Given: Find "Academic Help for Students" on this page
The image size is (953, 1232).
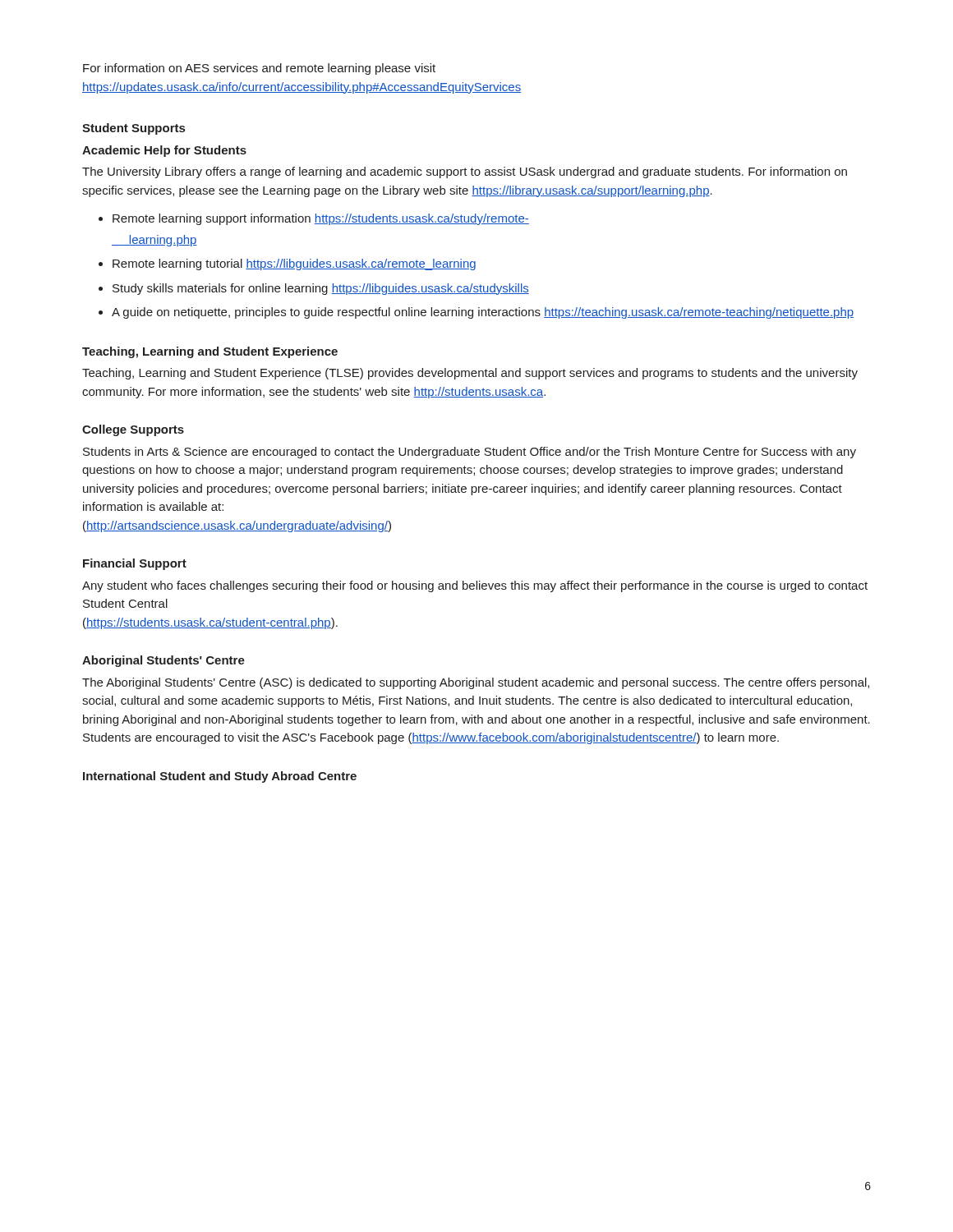Looking at the screenshot, I should [164, 150].
